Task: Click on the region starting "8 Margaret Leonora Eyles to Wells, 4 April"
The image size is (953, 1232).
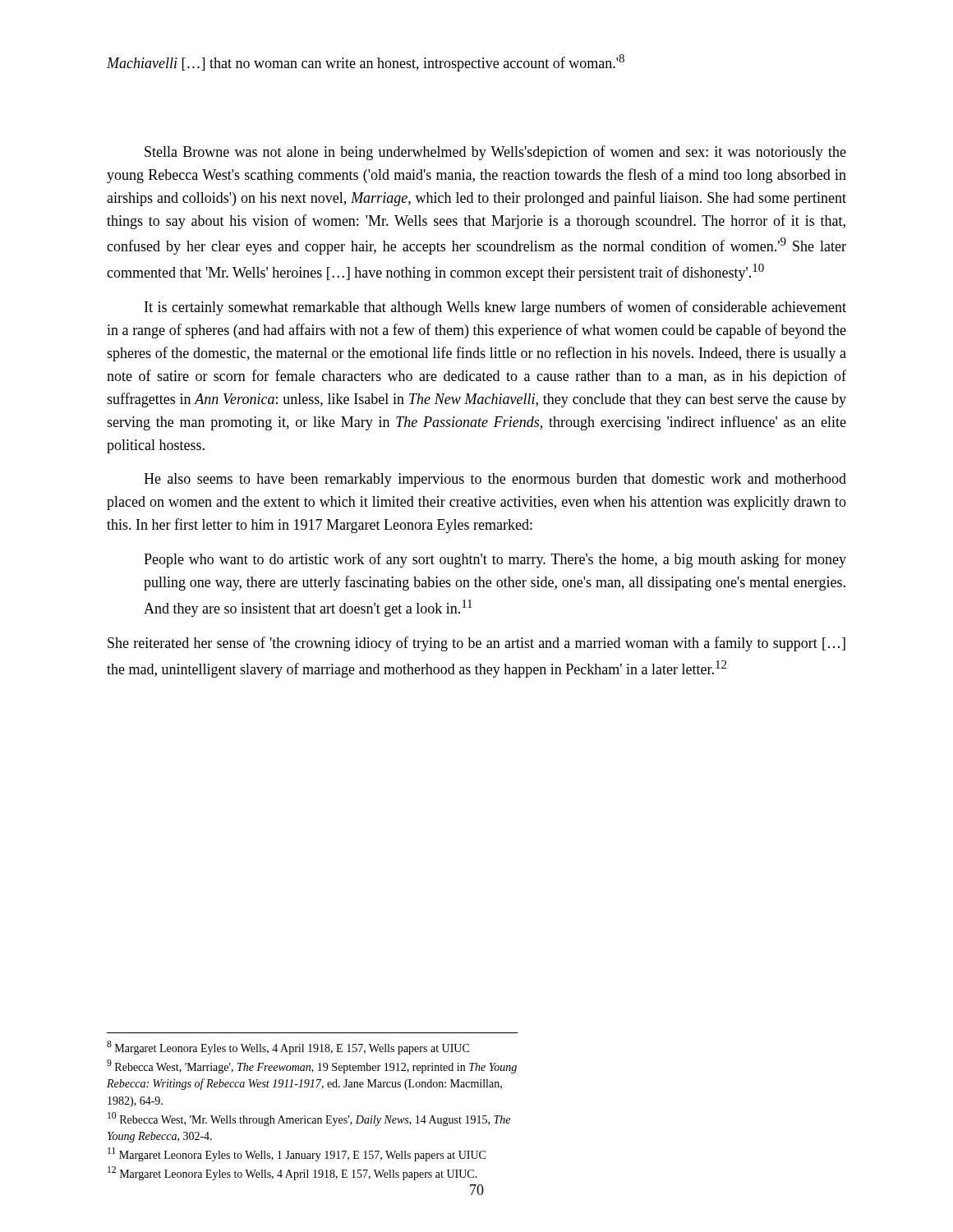Action: click(312, 1048)
